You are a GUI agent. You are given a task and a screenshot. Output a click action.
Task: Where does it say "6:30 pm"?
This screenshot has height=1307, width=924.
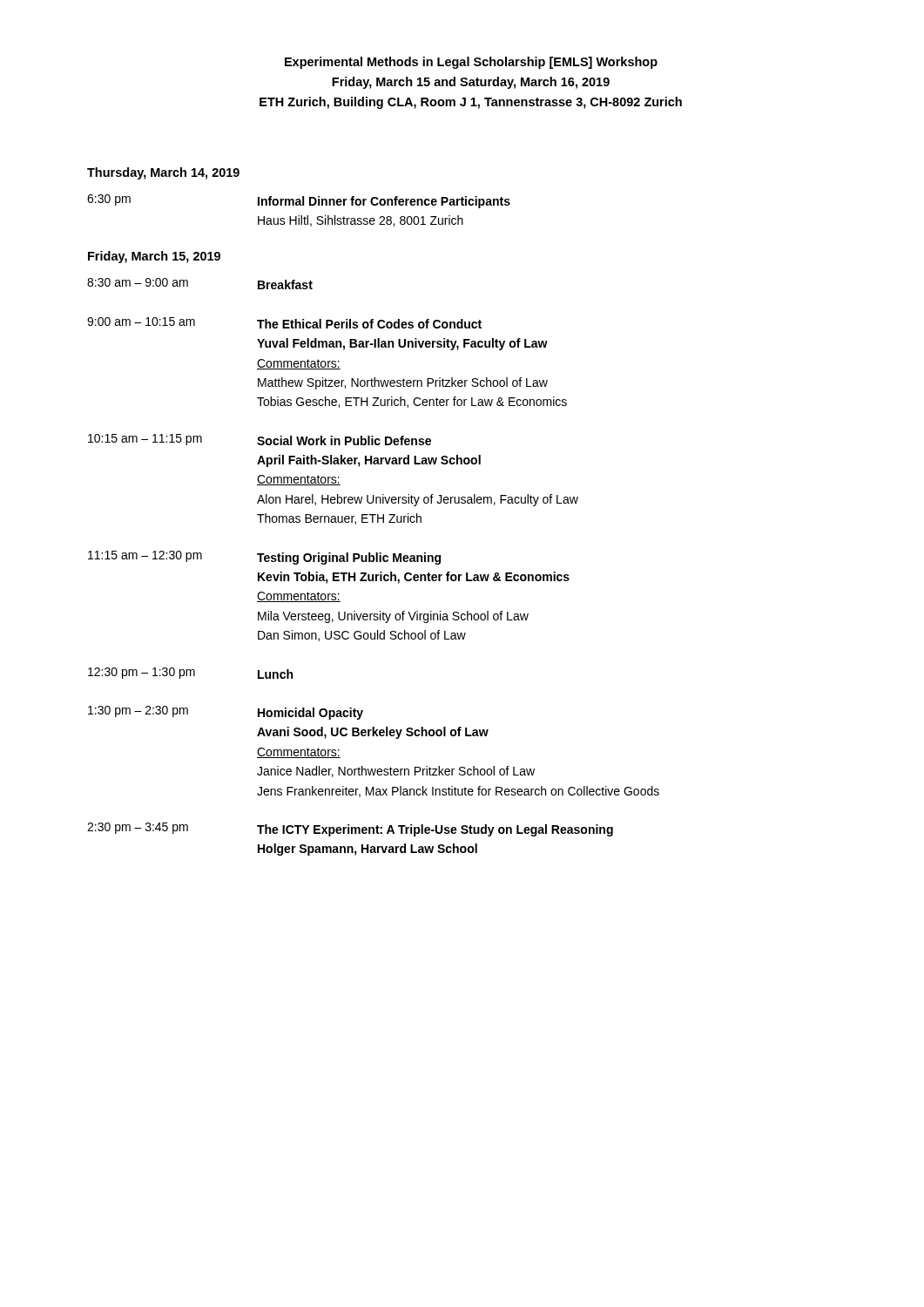pos(109,198)
